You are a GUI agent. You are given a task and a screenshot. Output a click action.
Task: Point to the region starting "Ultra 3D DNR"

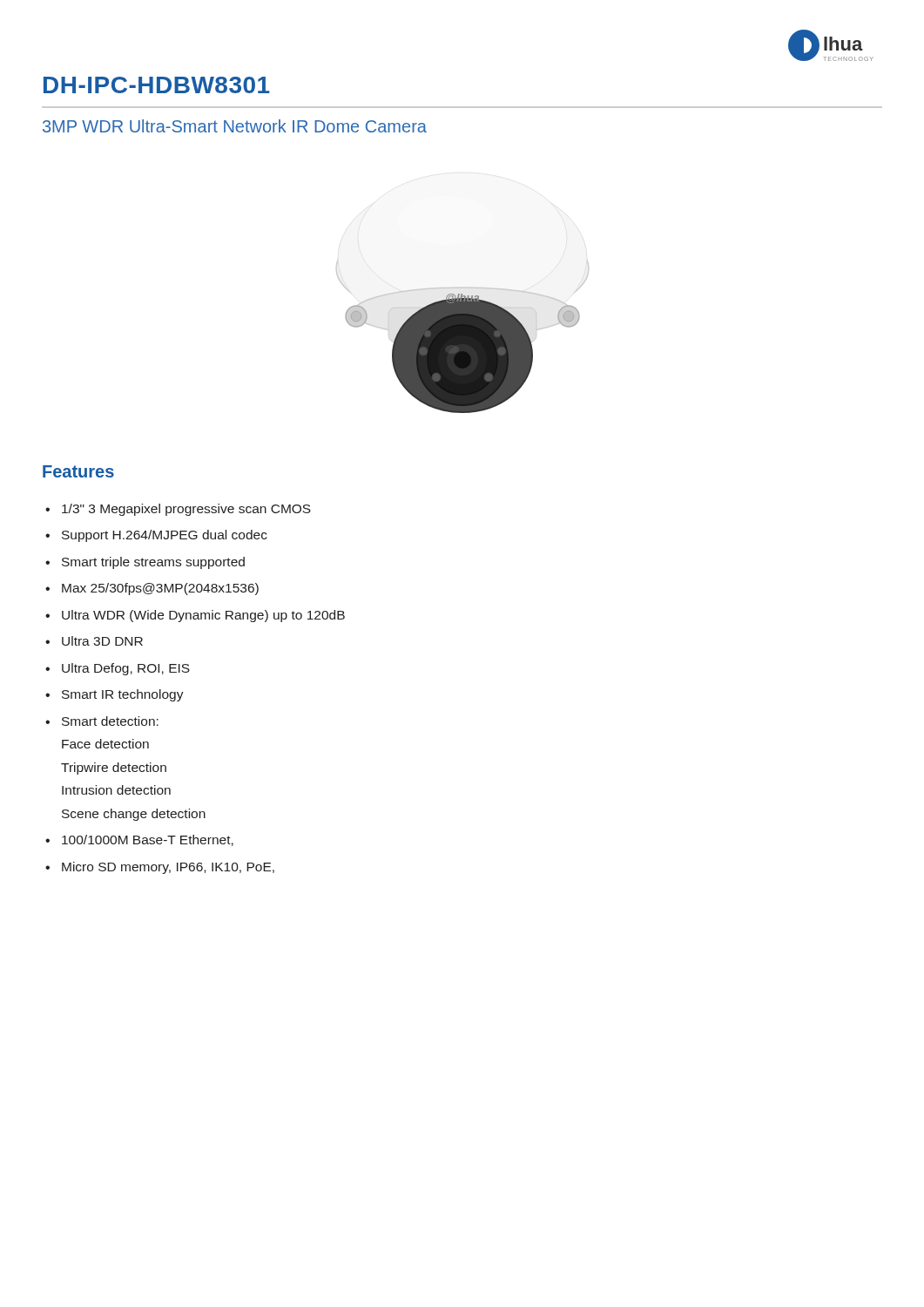pyautogui.click(x=94, y=641)
